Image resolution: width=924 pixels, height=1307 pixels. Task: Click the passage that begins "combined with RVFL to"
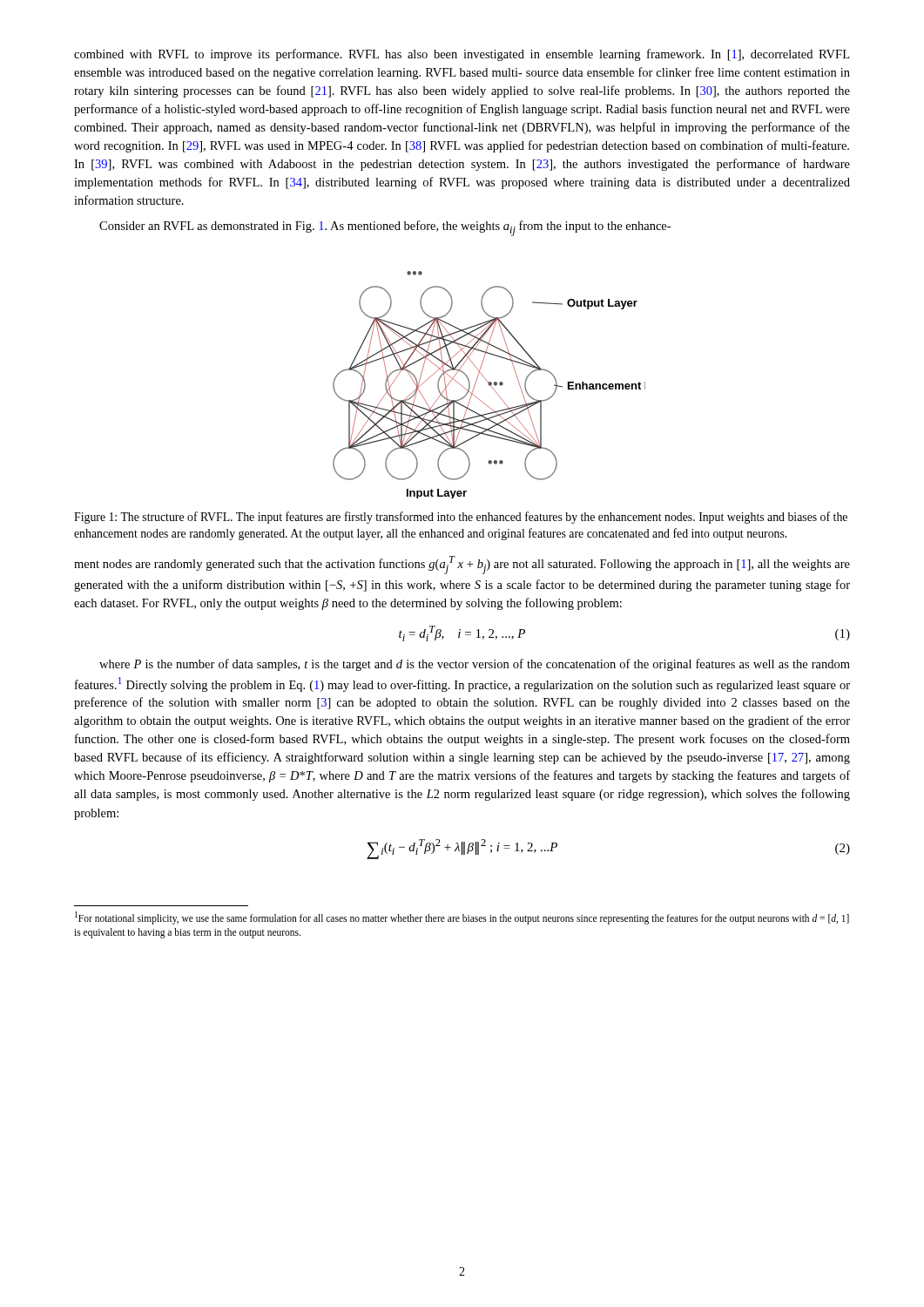pos(462,142)
